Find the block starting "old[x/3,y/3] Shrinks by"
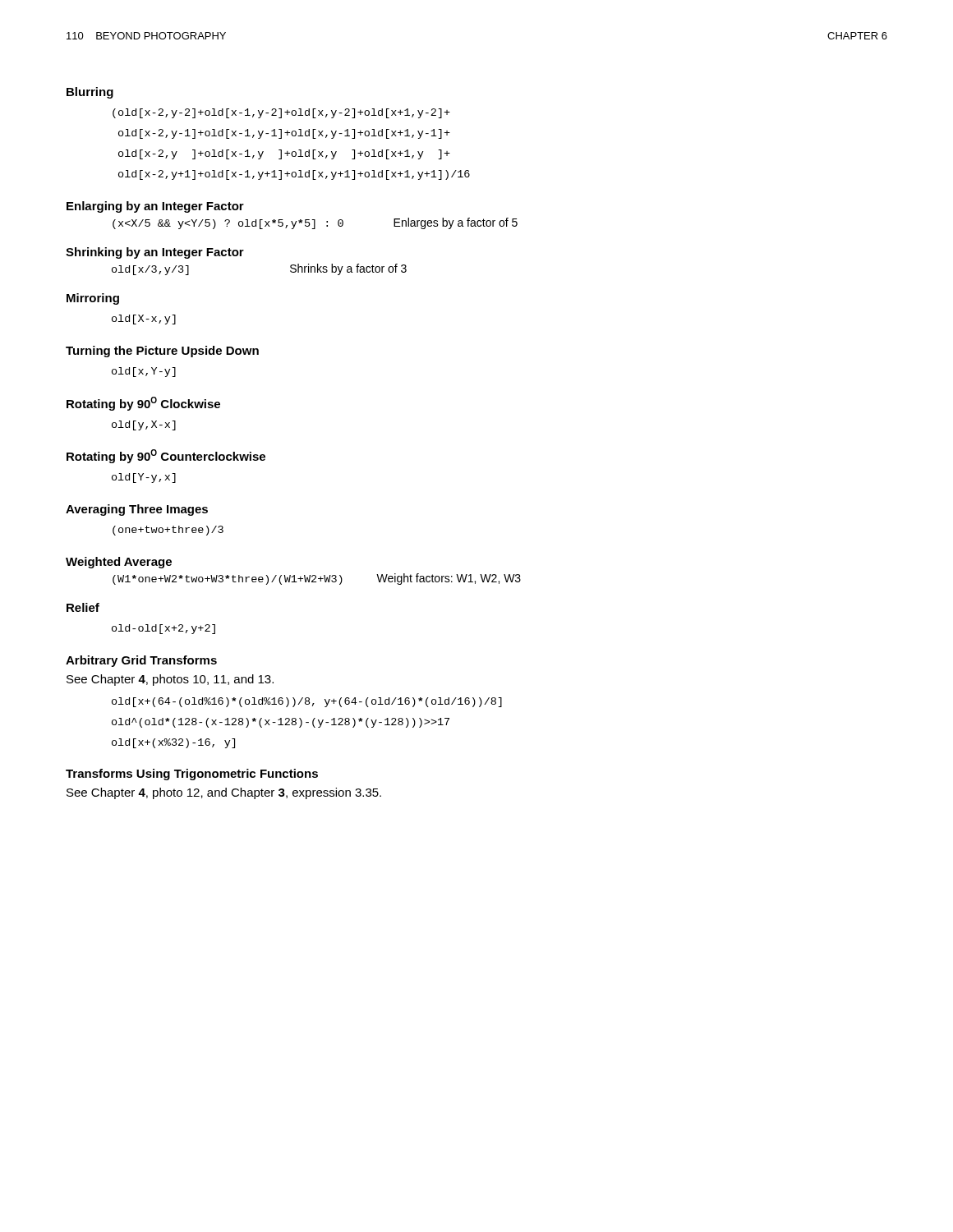 coord(147,269)
